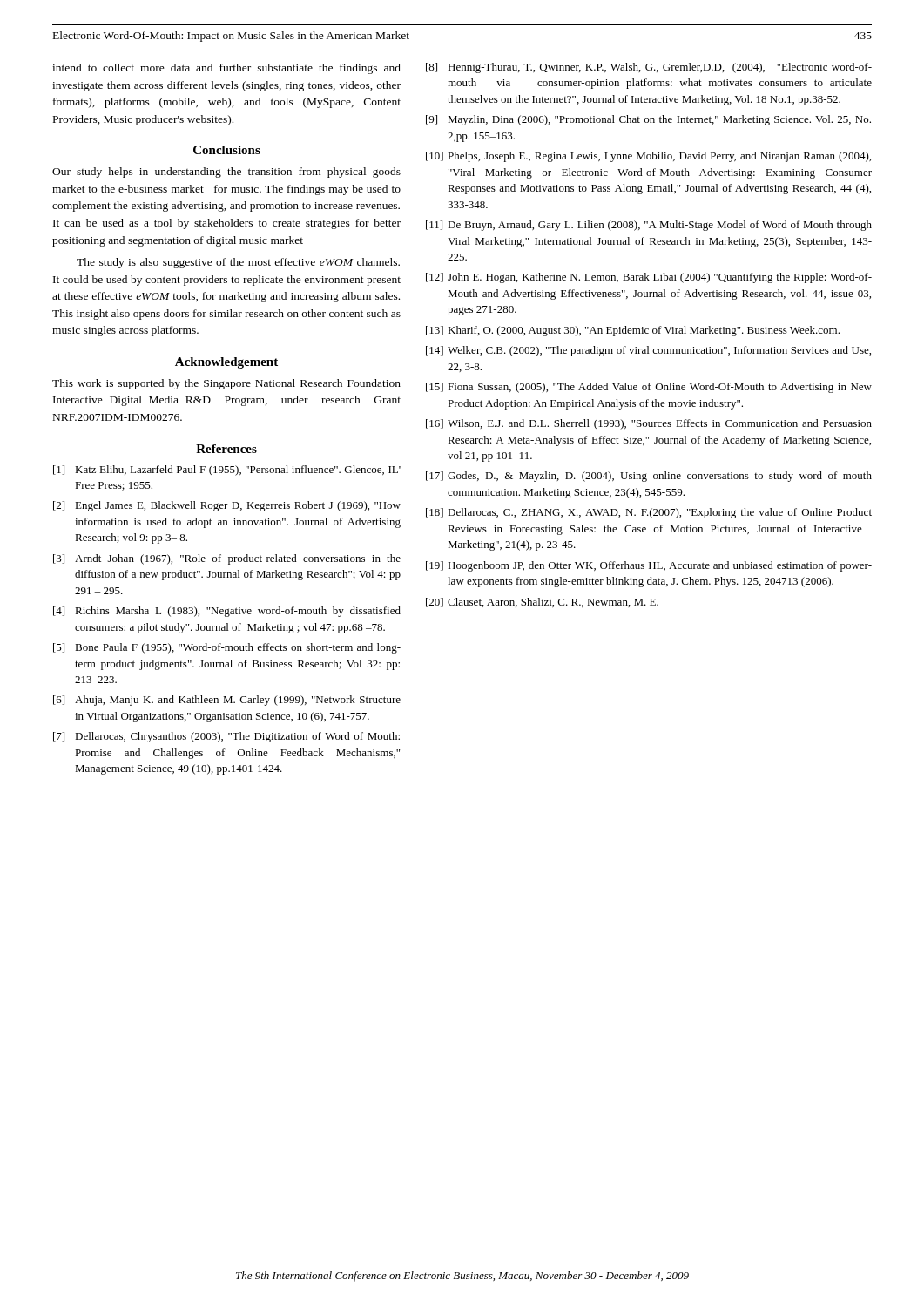Find the block on this page that starts "[12] John E. Hogan, Katherine N. Lemon, Barak"

[648, 294]
